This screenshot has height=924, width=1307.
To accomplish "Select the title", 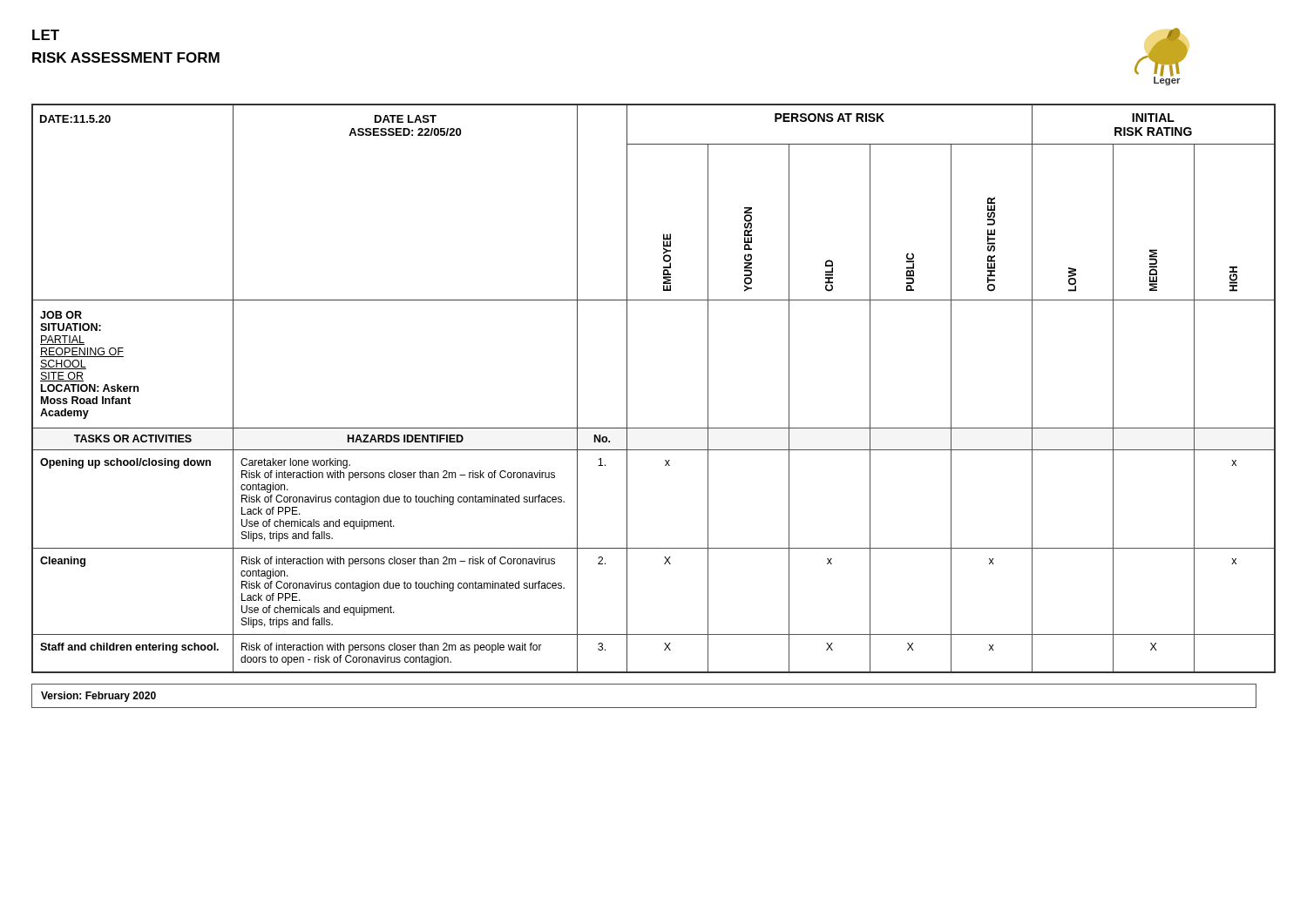I will tap(126, 46).
